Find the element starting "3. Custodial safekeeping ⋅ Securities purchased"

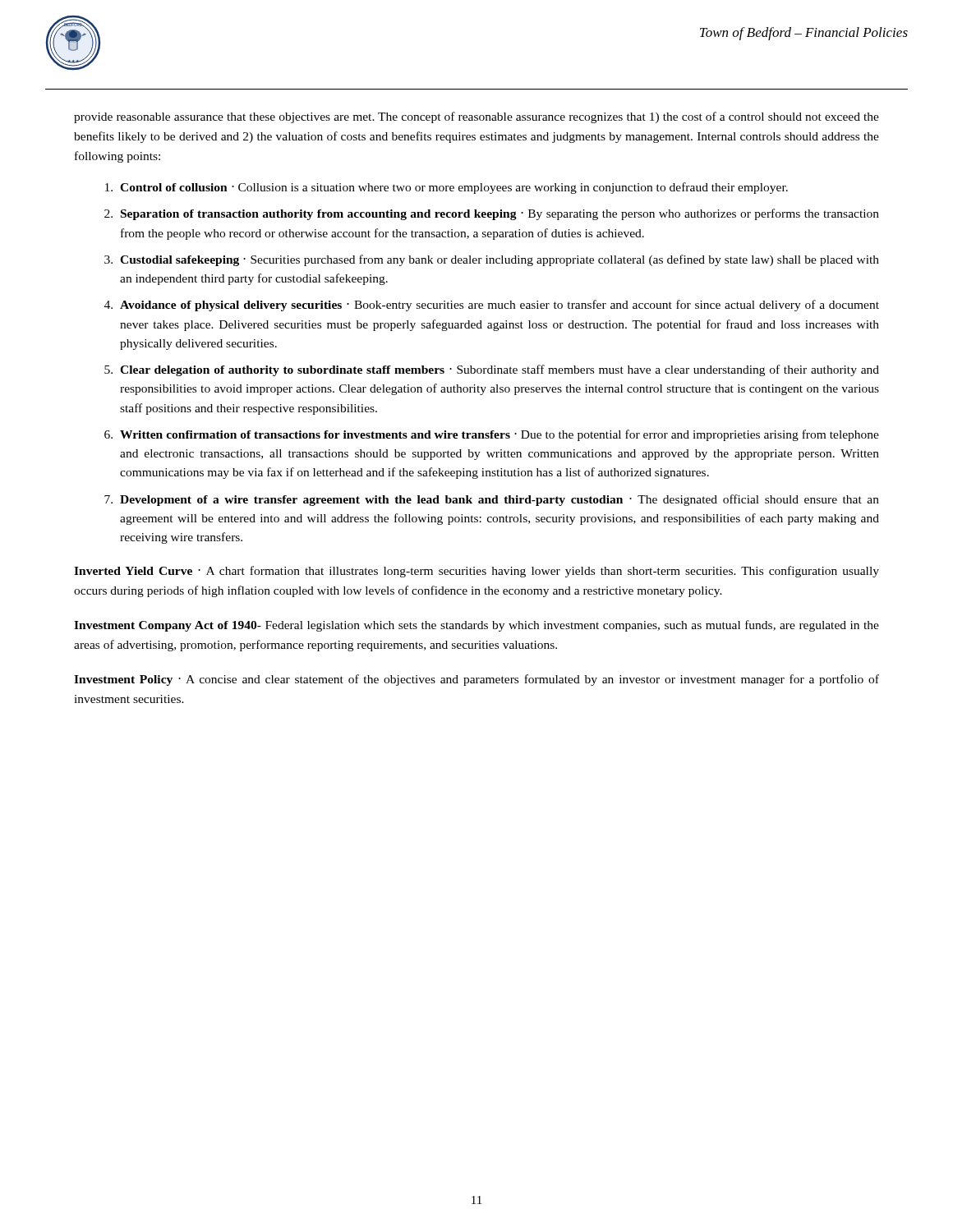tap(484, 269)
